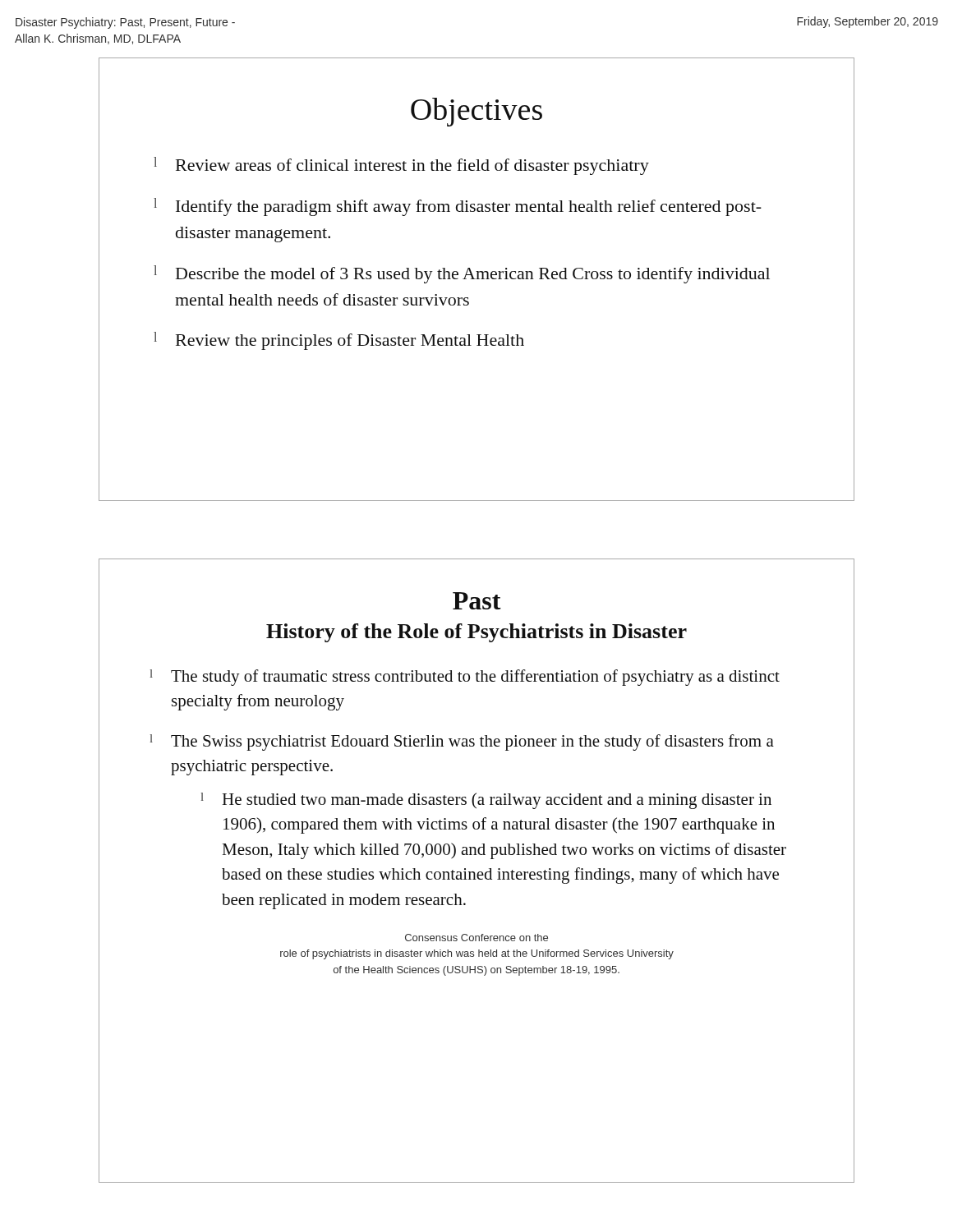Locate the block starting "History of the Role of Psychiatrists in Disaster"
953x1232 pixels.
tap(476, 631)
